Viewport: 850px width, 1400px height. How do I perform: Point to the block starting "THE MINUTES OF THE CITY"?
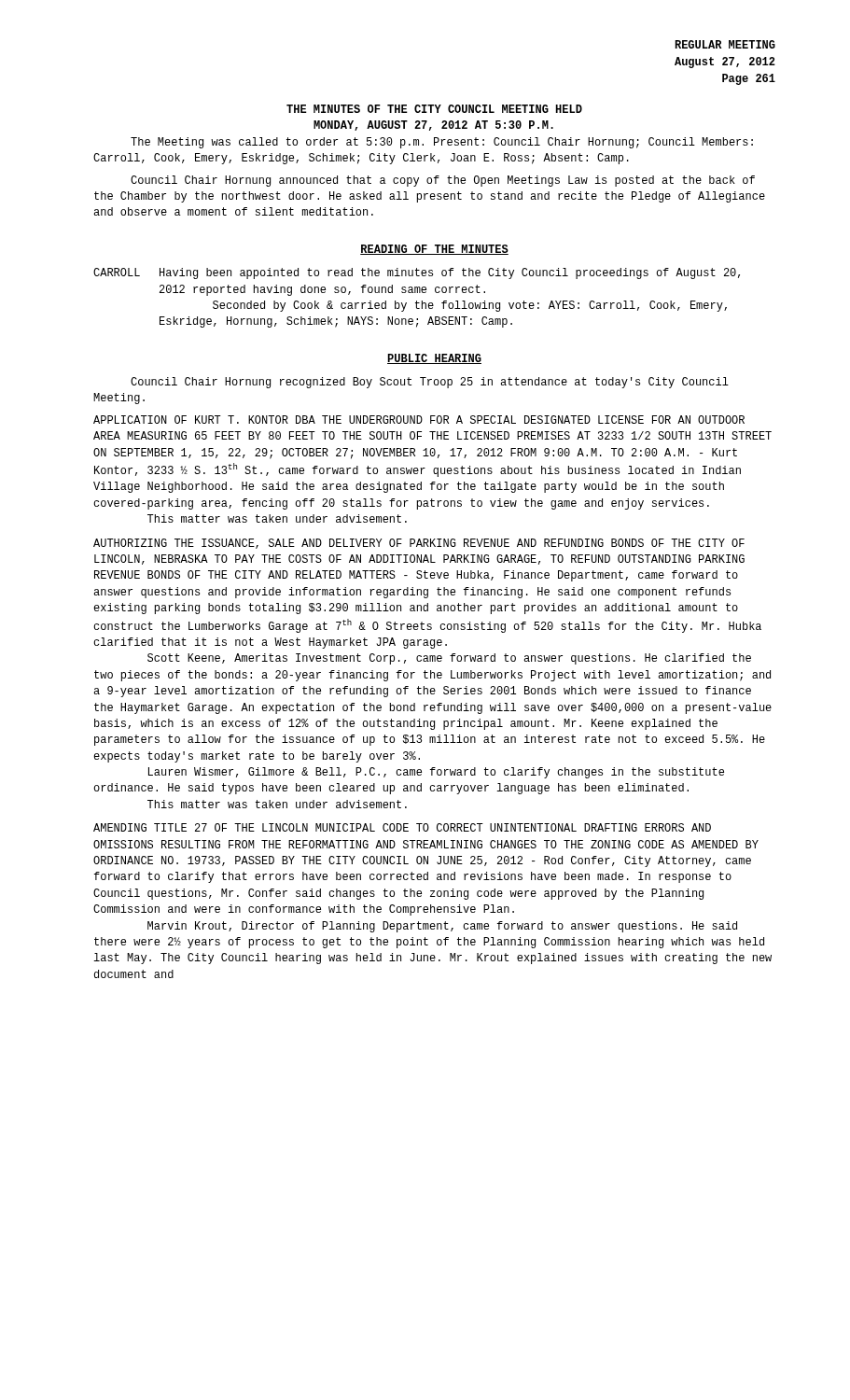point(434,119)
